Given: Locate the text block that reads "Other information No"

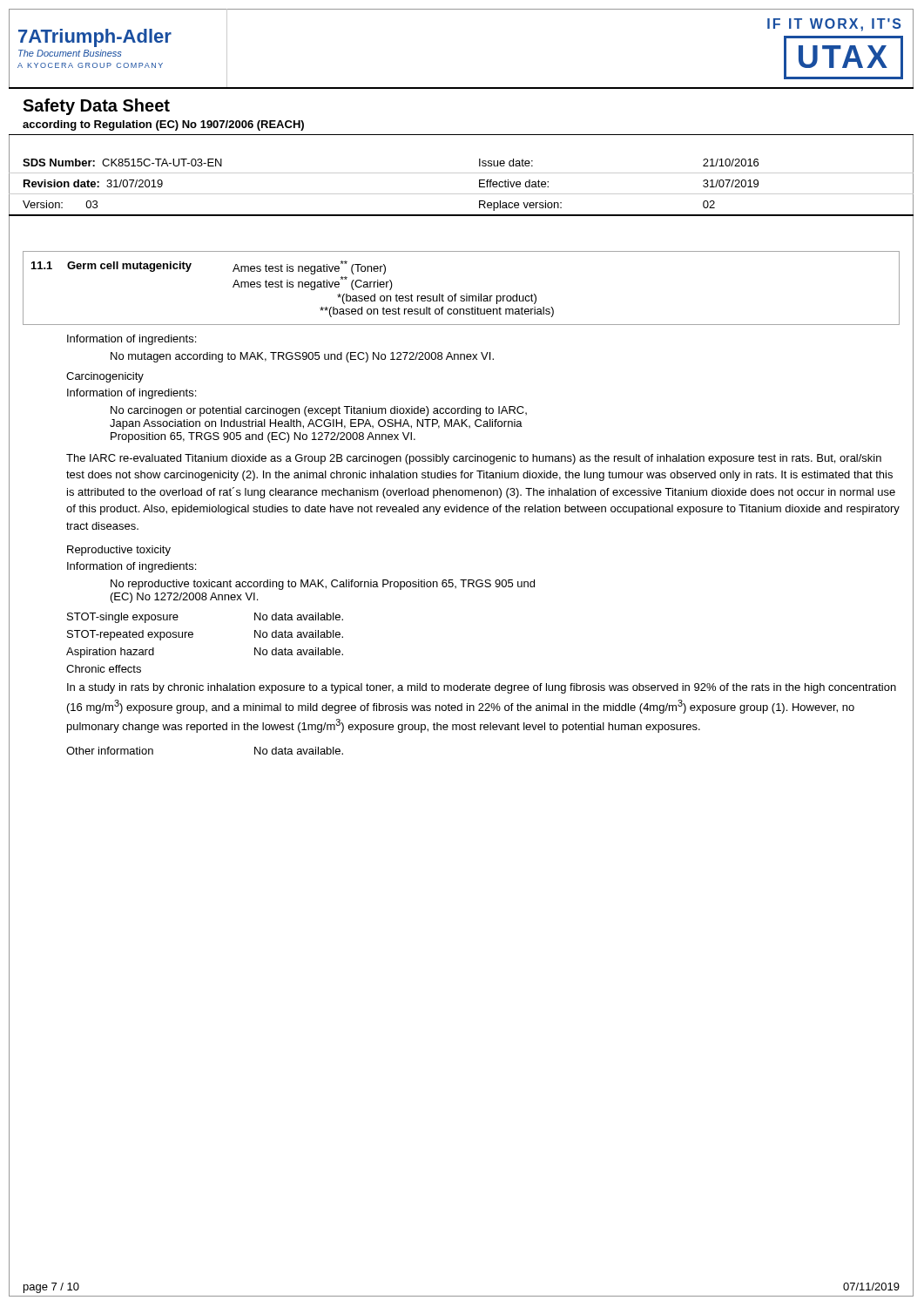Looking at the screenshot, I should (108, 751).
